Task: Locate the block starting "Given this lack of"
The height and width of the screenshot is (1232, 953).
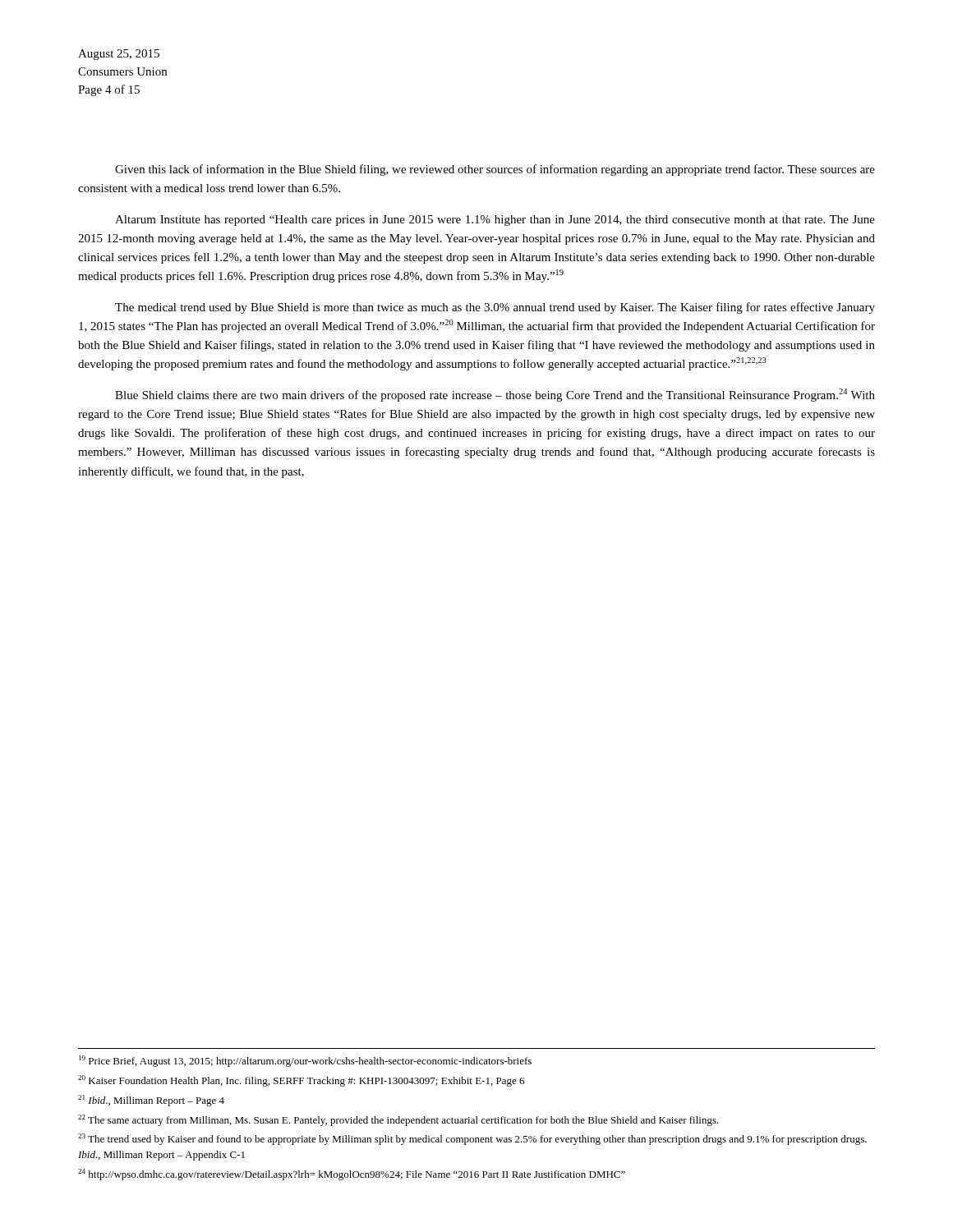Action: 476,179
